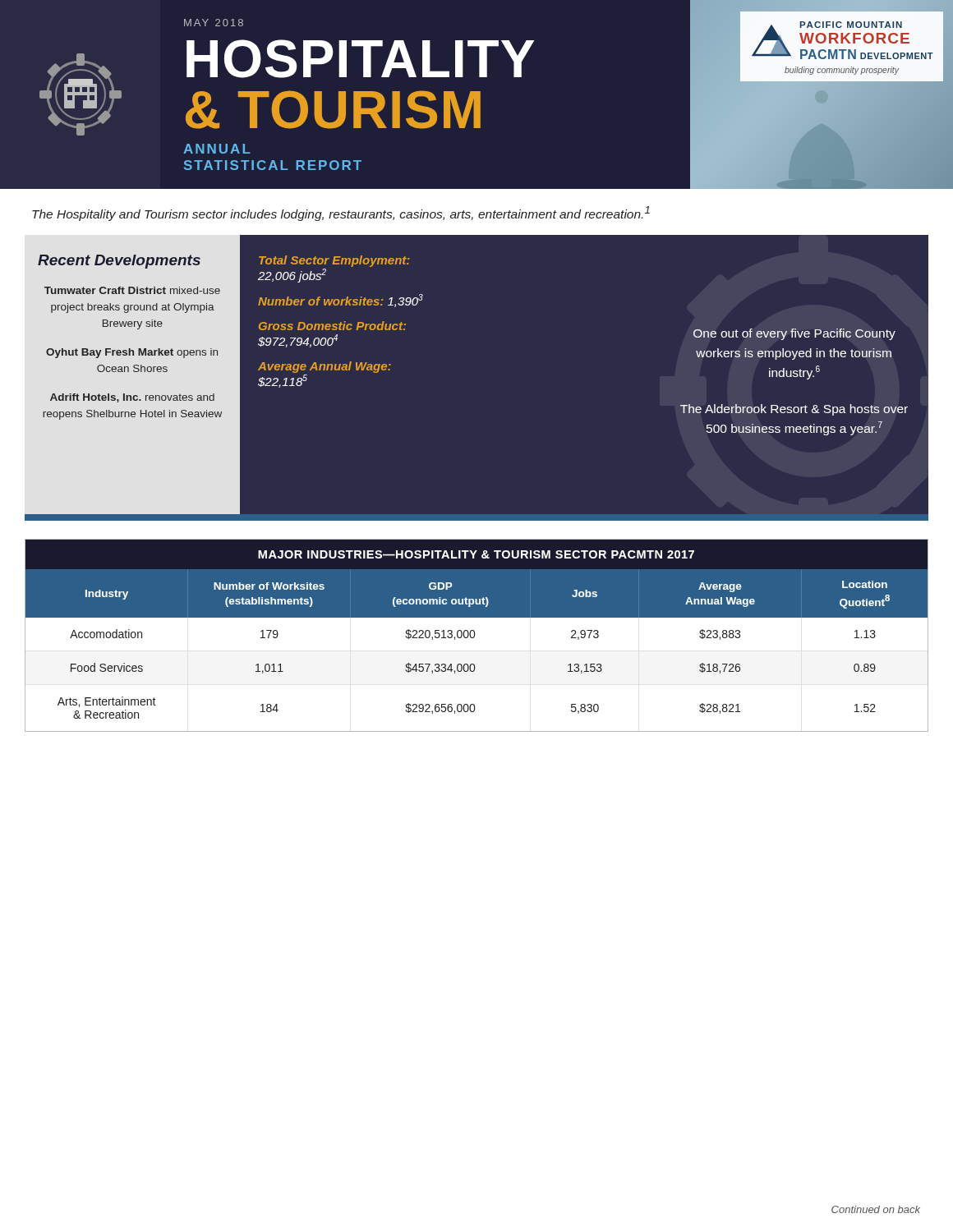
Task: Find "Gross Domestic Product: $972,794,0004" on this page
Action: tap(332, 334)
